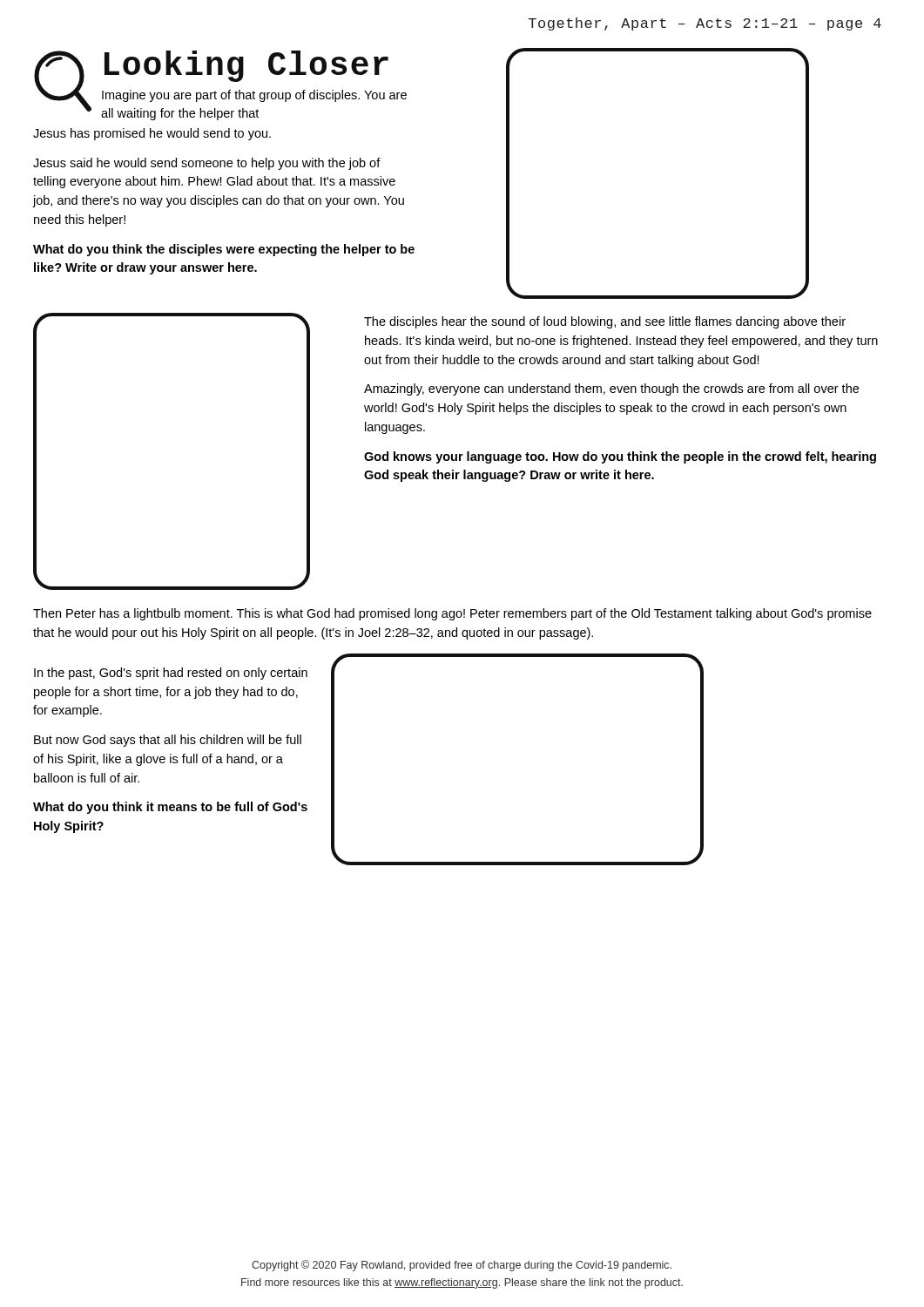
Task: Find the text block containing "Jesus has promised he would"
Action: (152, 133)
